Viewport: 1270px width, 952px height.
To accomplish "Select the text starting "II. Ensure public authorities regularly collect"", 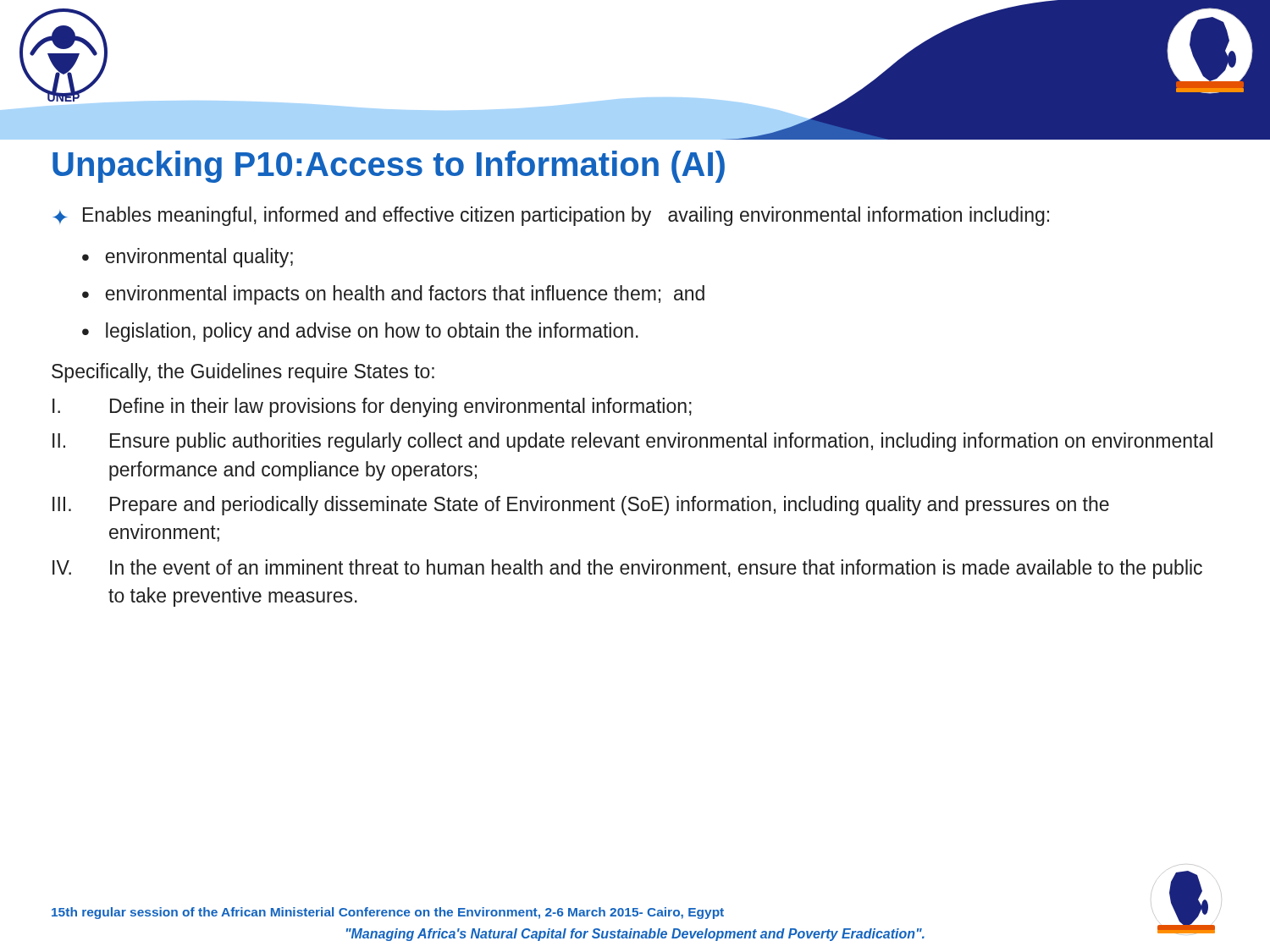I will [635, 456].
